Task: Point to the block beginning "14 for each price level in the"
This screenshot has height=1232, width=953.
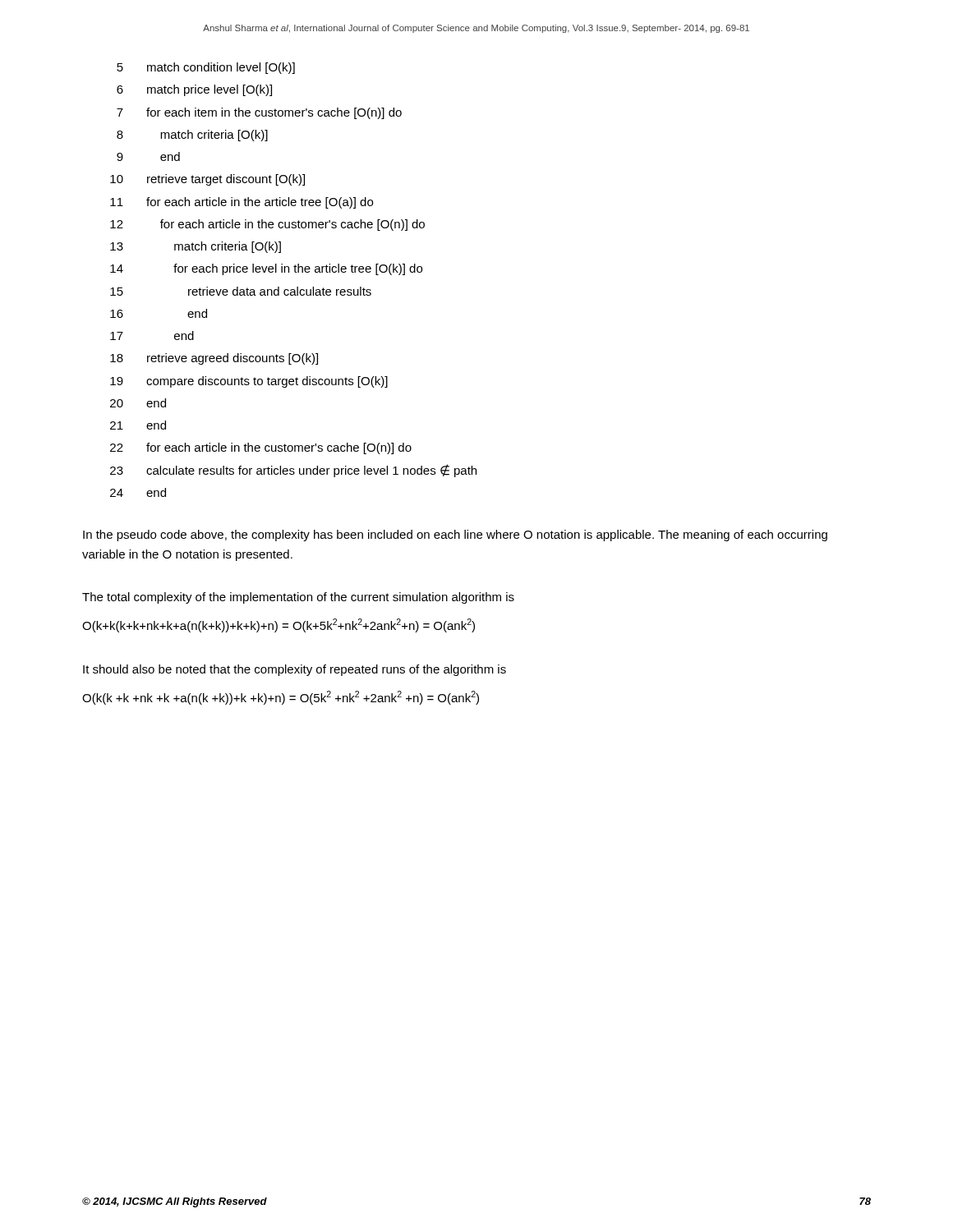Action: [266, 269]
